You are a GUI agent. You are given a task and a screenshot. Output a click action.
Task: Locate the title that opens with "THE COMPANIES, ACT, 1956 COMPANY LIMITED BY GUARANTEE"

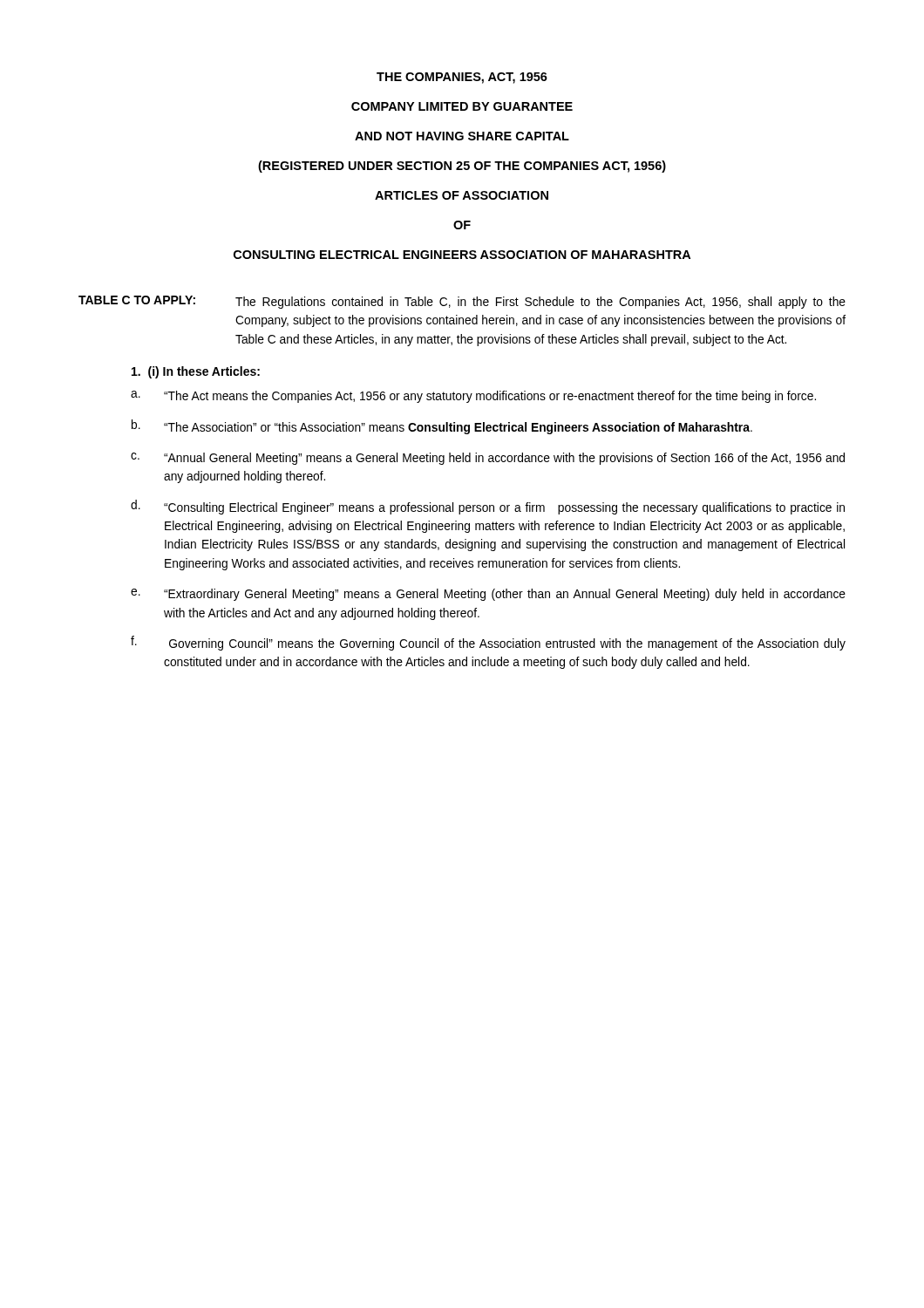pyautogui.click(x=462, y=166)
